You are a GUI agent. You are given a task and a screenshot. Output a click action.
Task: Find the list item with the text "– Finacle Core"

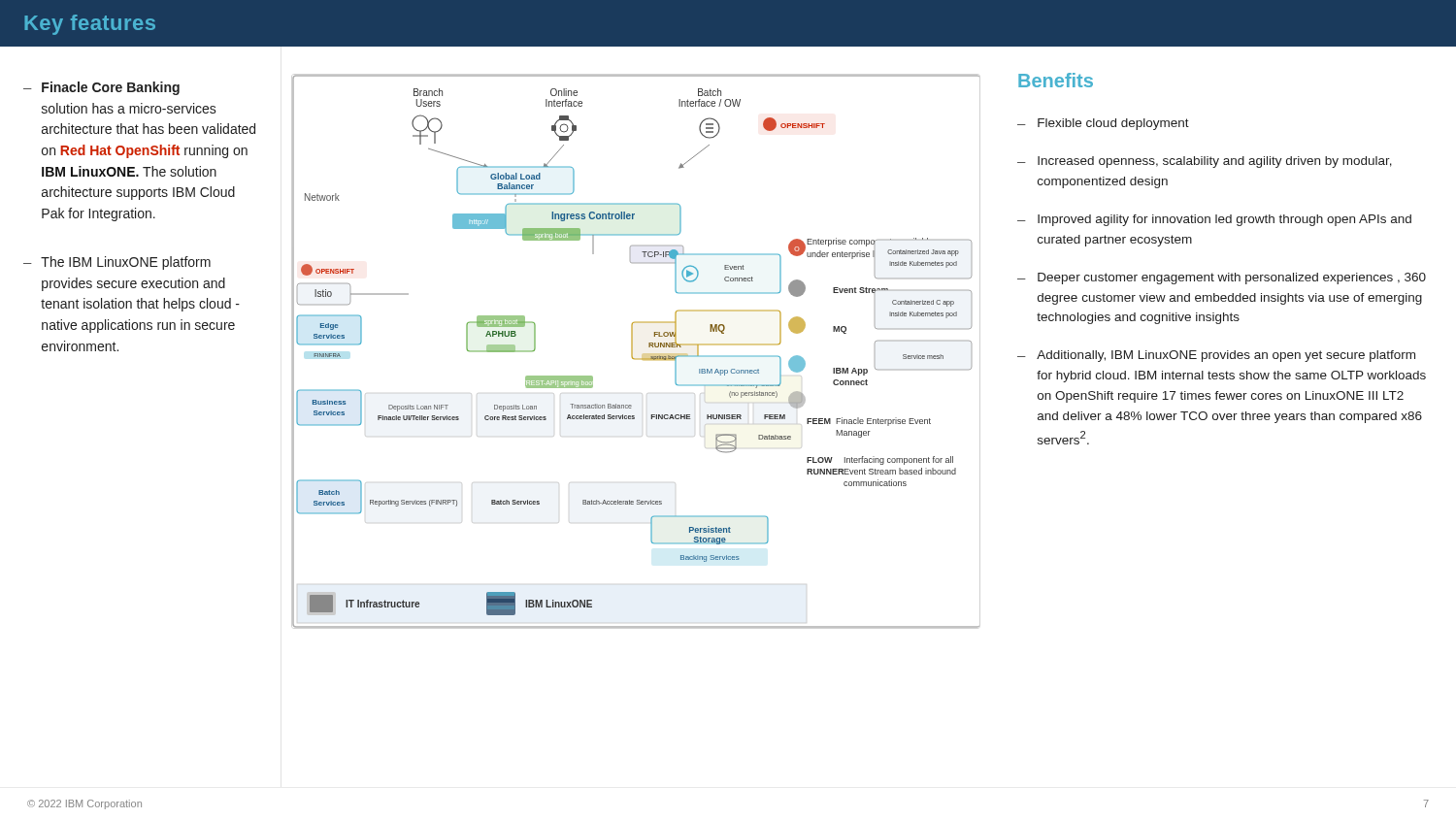click(x=140, y=151)
